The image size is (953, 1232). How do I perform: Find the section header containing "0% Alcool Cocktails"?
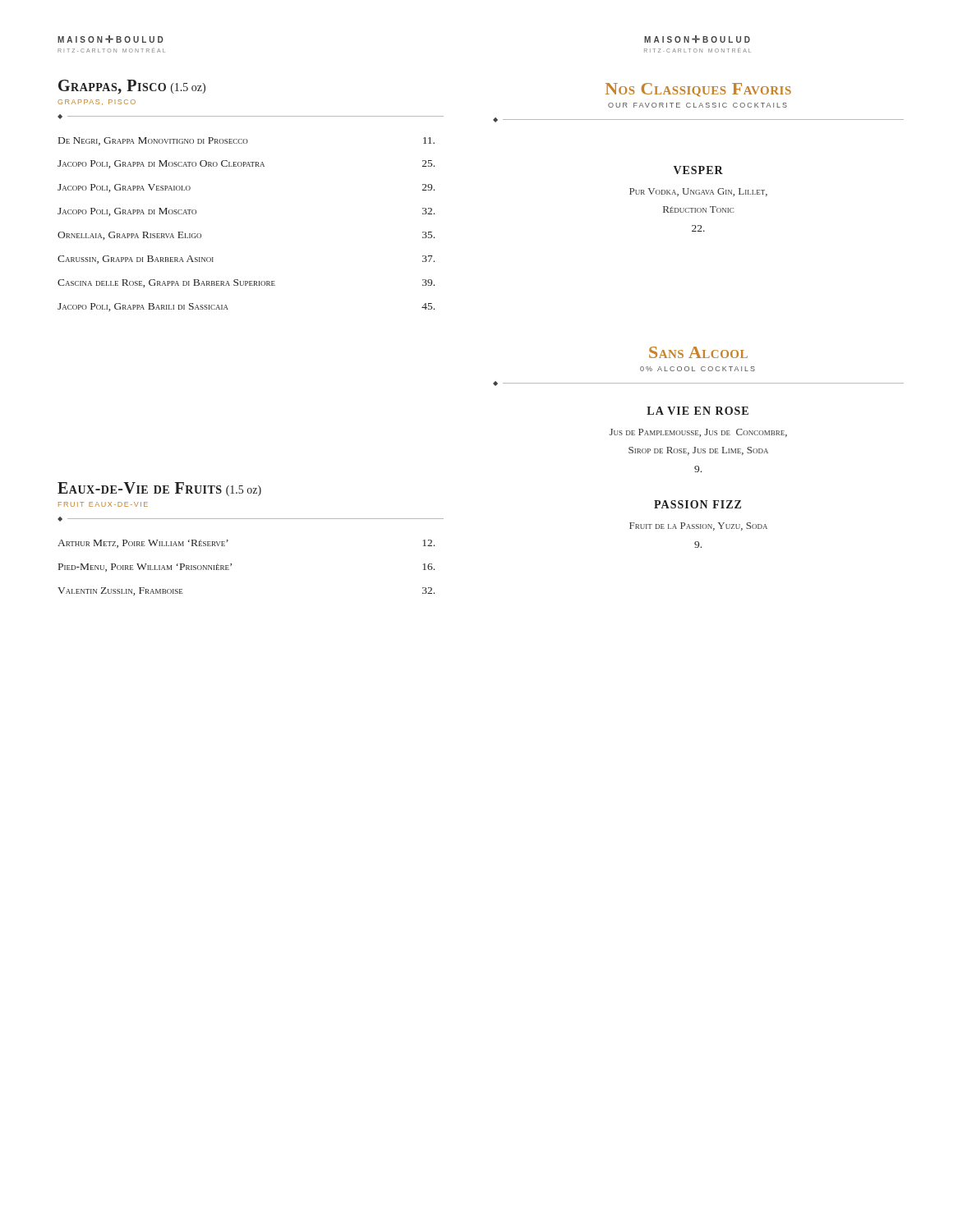pos(698,369)
